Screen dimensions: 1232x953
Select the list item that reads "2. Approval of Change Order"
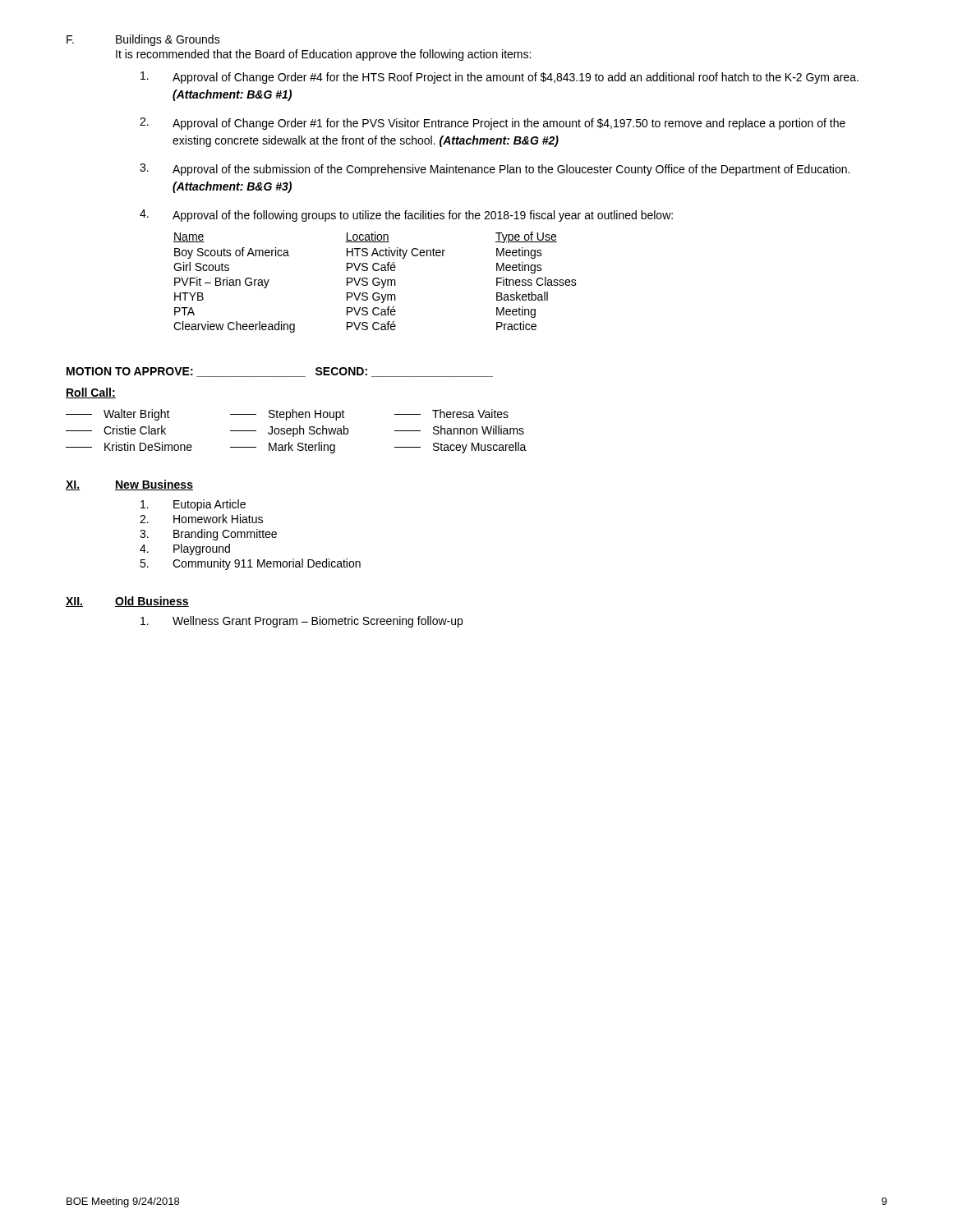513,132
